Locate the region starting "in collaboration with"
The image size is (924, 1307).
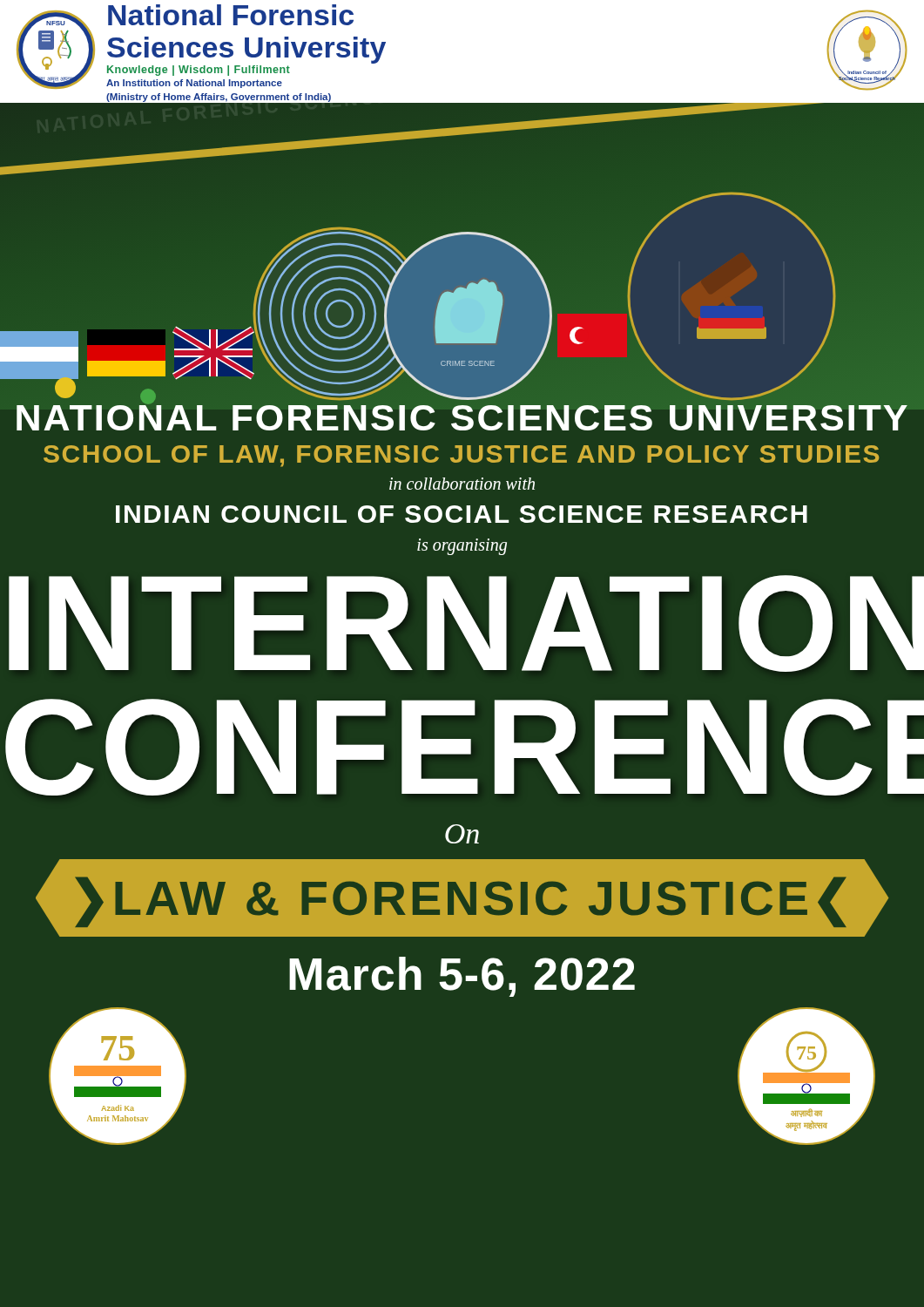462,484
